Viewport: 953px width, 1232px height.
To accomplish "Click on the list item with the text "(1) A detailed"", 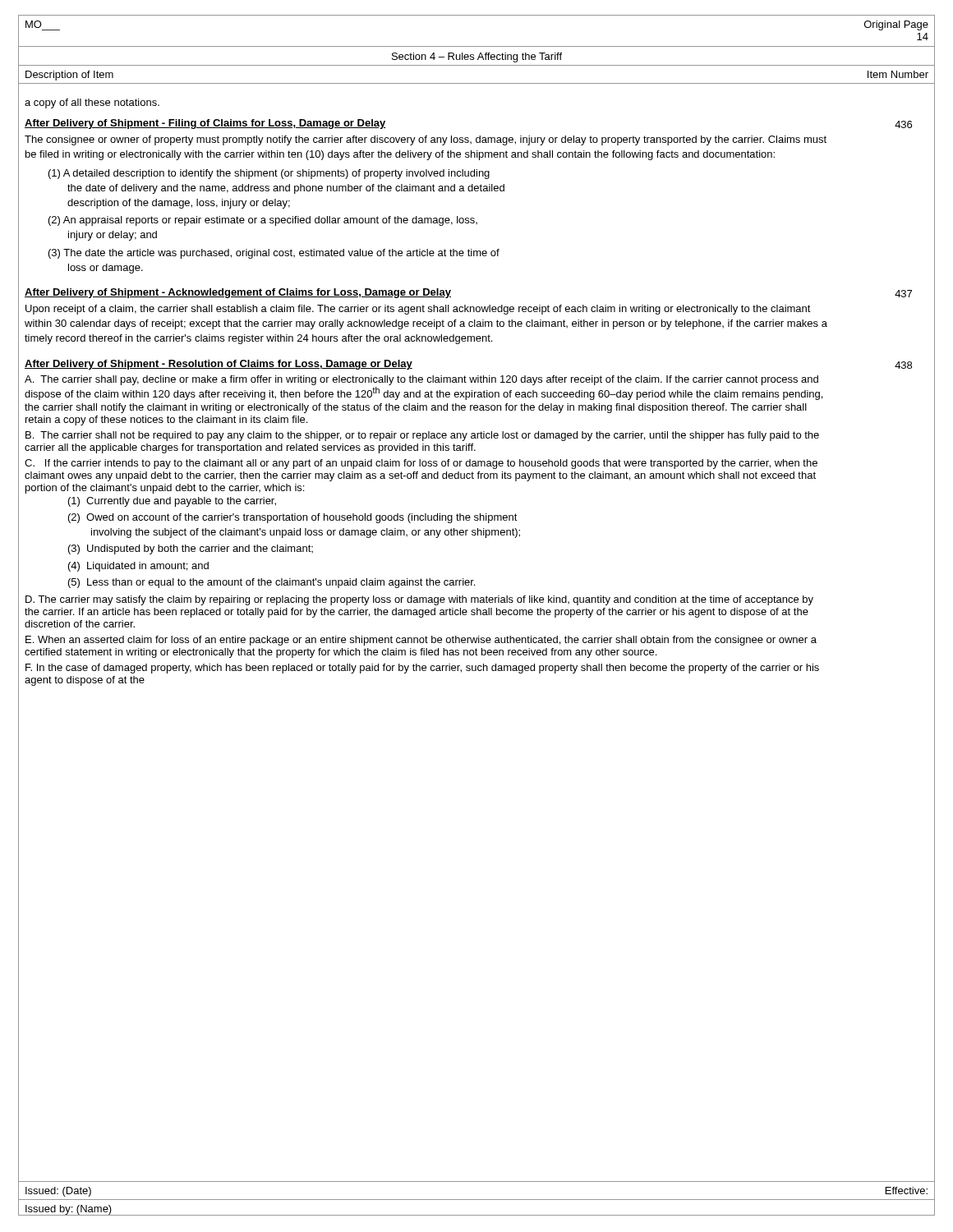I will (276, 188).
